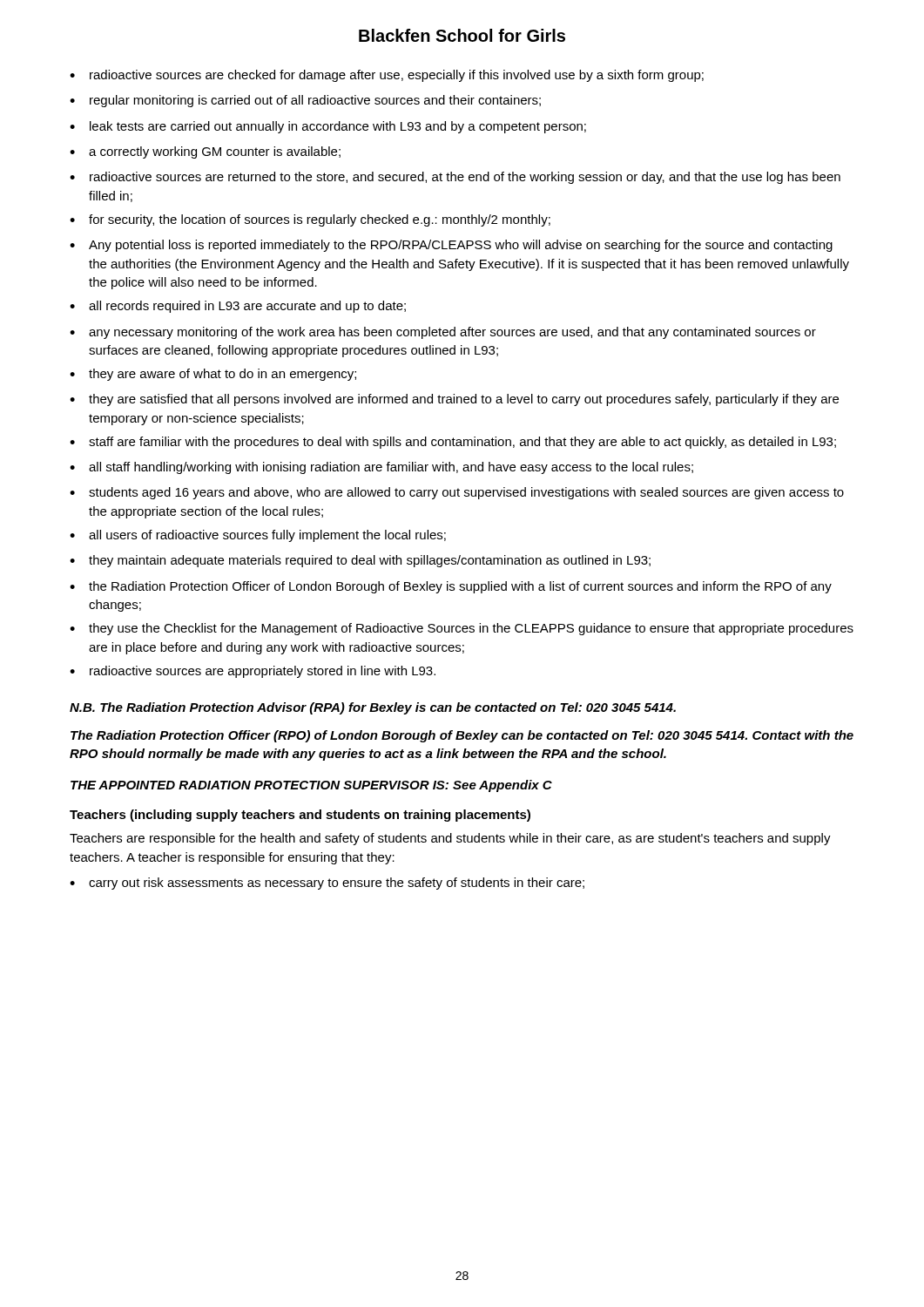This screenshot has height=1307, width=924.
Task: Find the text block starting "• all staff handling/working with ionising radiation"
Action: pyautogui.click(x=462, y=468)
